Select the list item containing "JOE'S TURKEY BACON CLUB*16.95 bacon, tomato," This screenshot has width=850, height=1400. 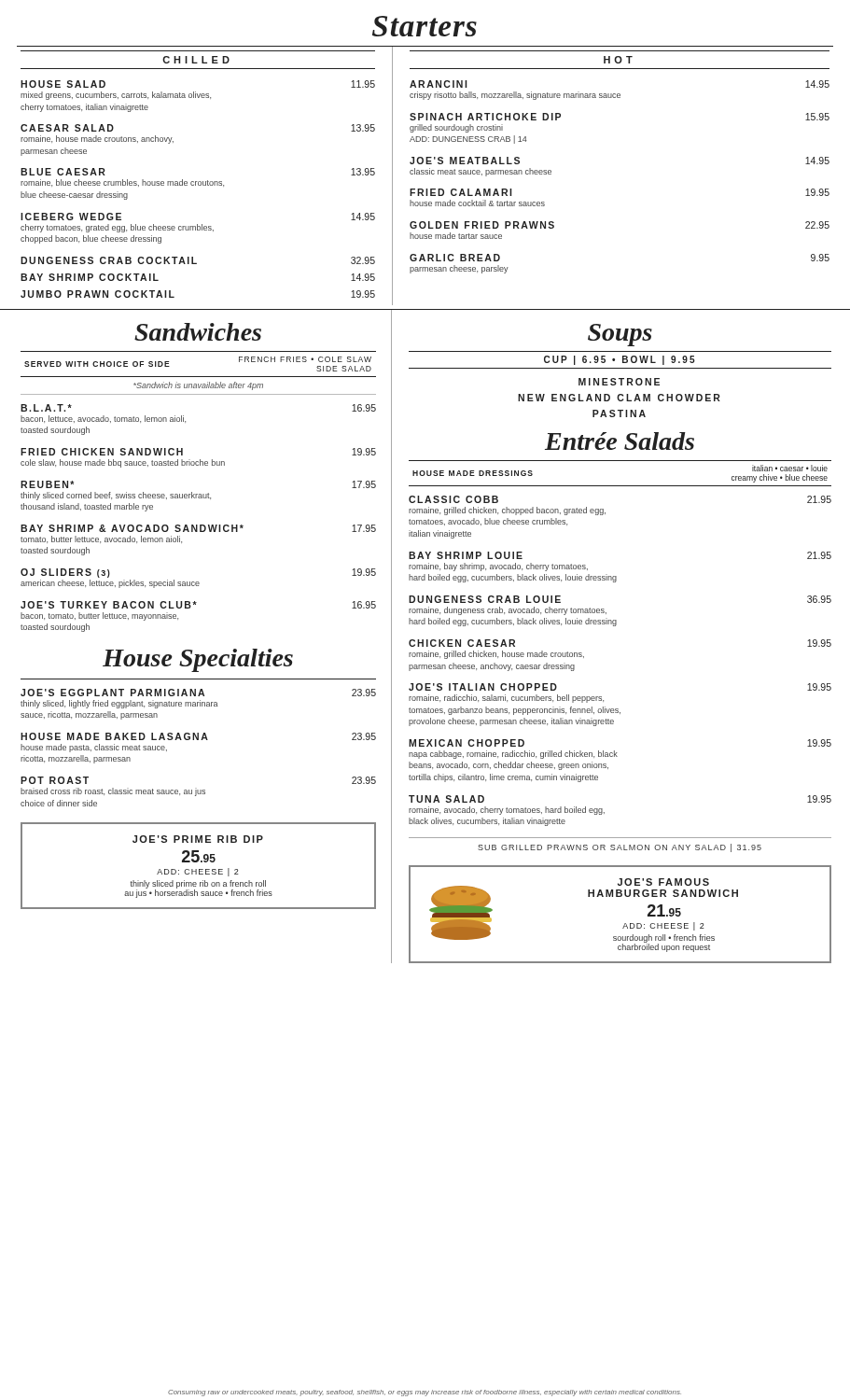click(198, 605)
